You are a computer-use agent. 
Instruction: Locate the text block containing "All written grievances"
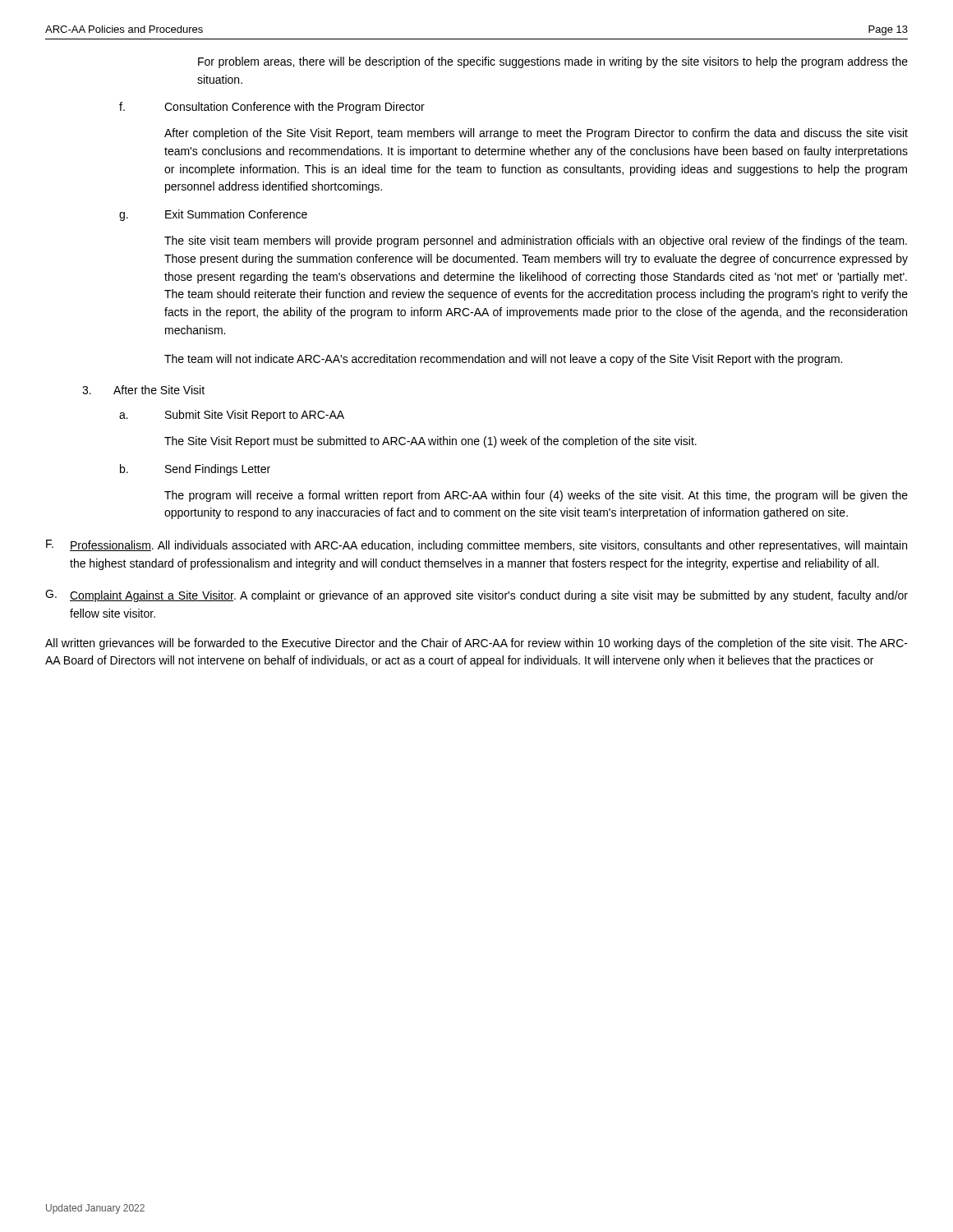476,652
